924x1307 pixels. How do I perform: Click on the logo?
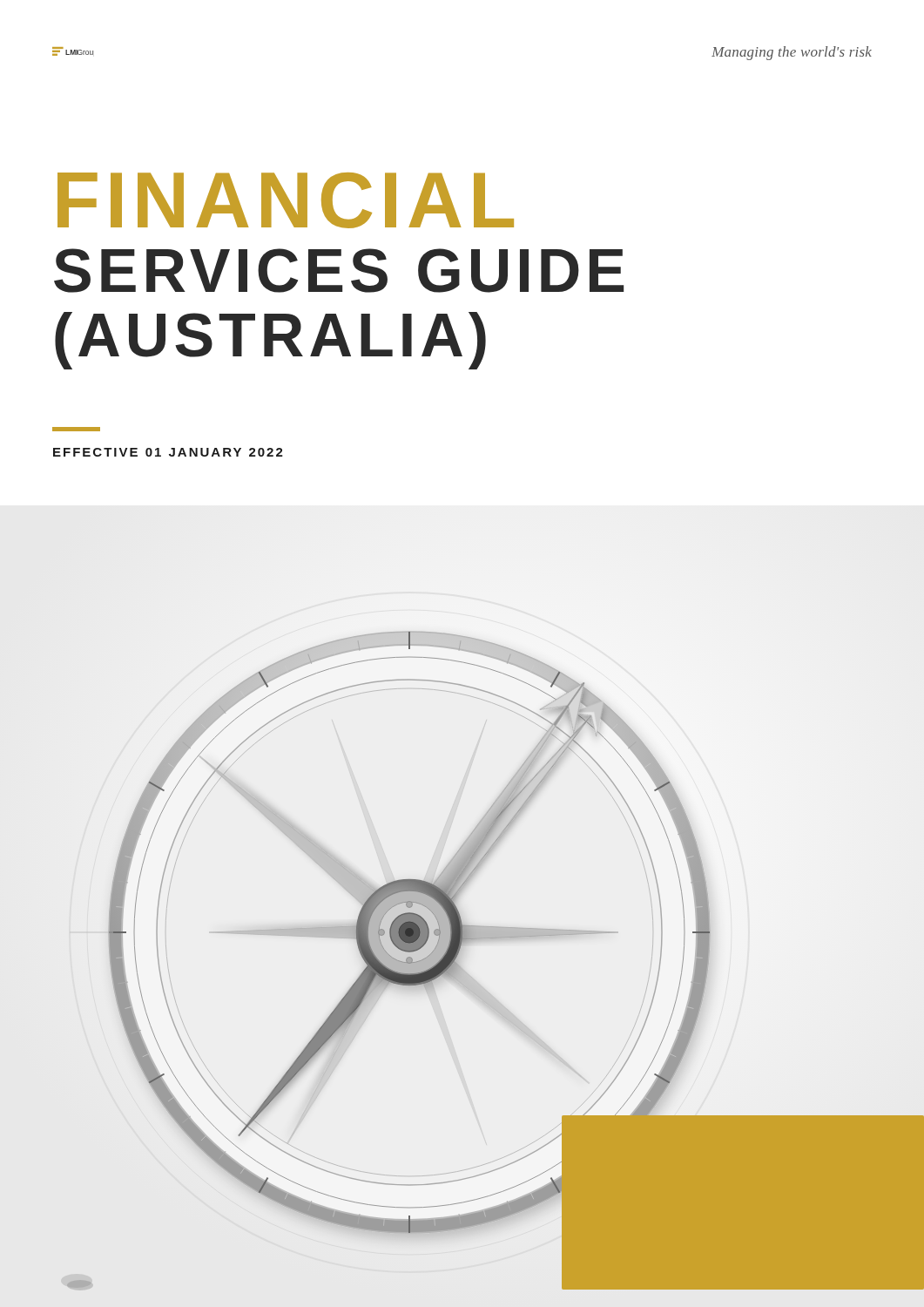(73, 56)
